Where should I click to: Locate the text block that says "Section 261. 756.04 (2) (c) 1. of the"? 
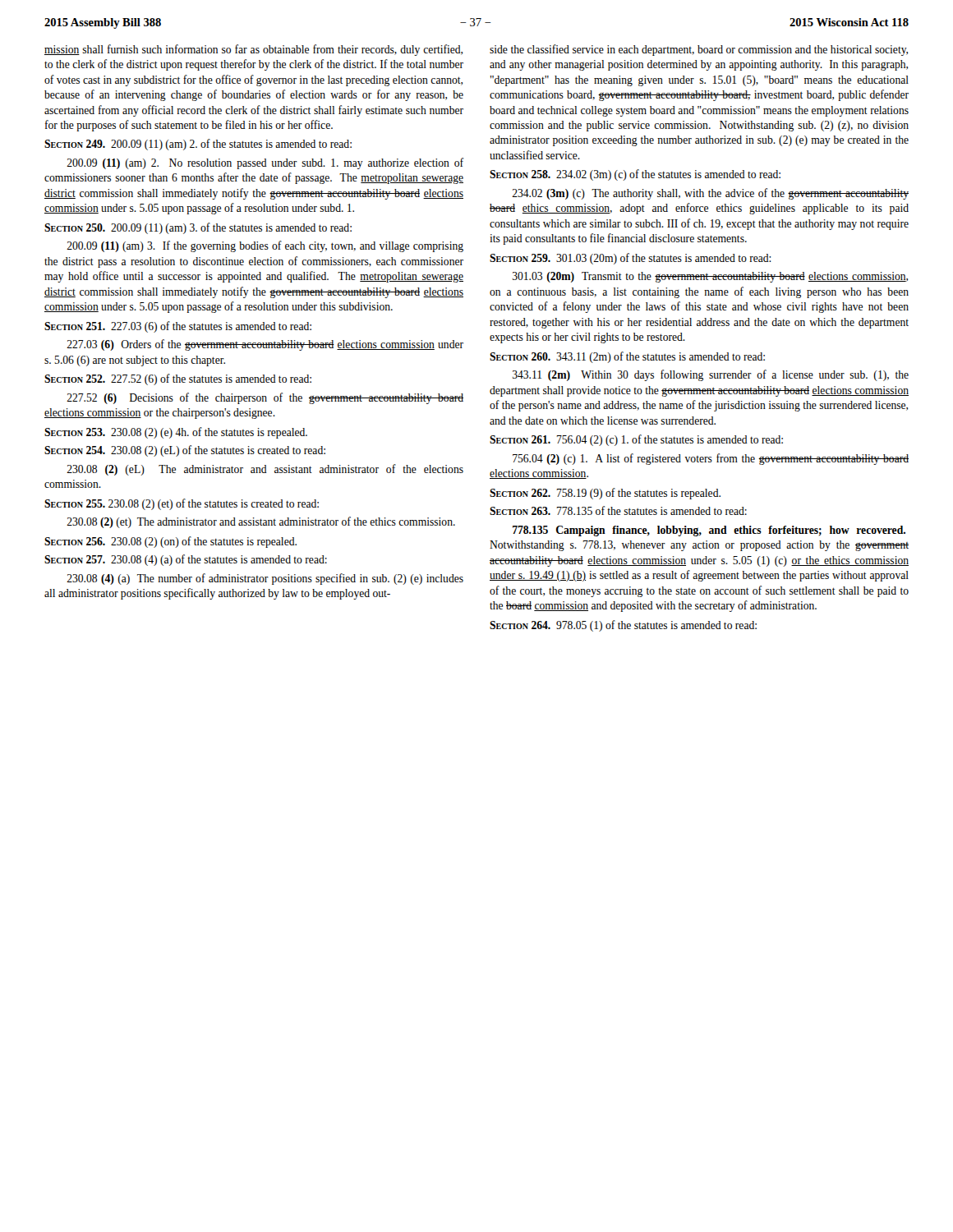pos(699,441)
